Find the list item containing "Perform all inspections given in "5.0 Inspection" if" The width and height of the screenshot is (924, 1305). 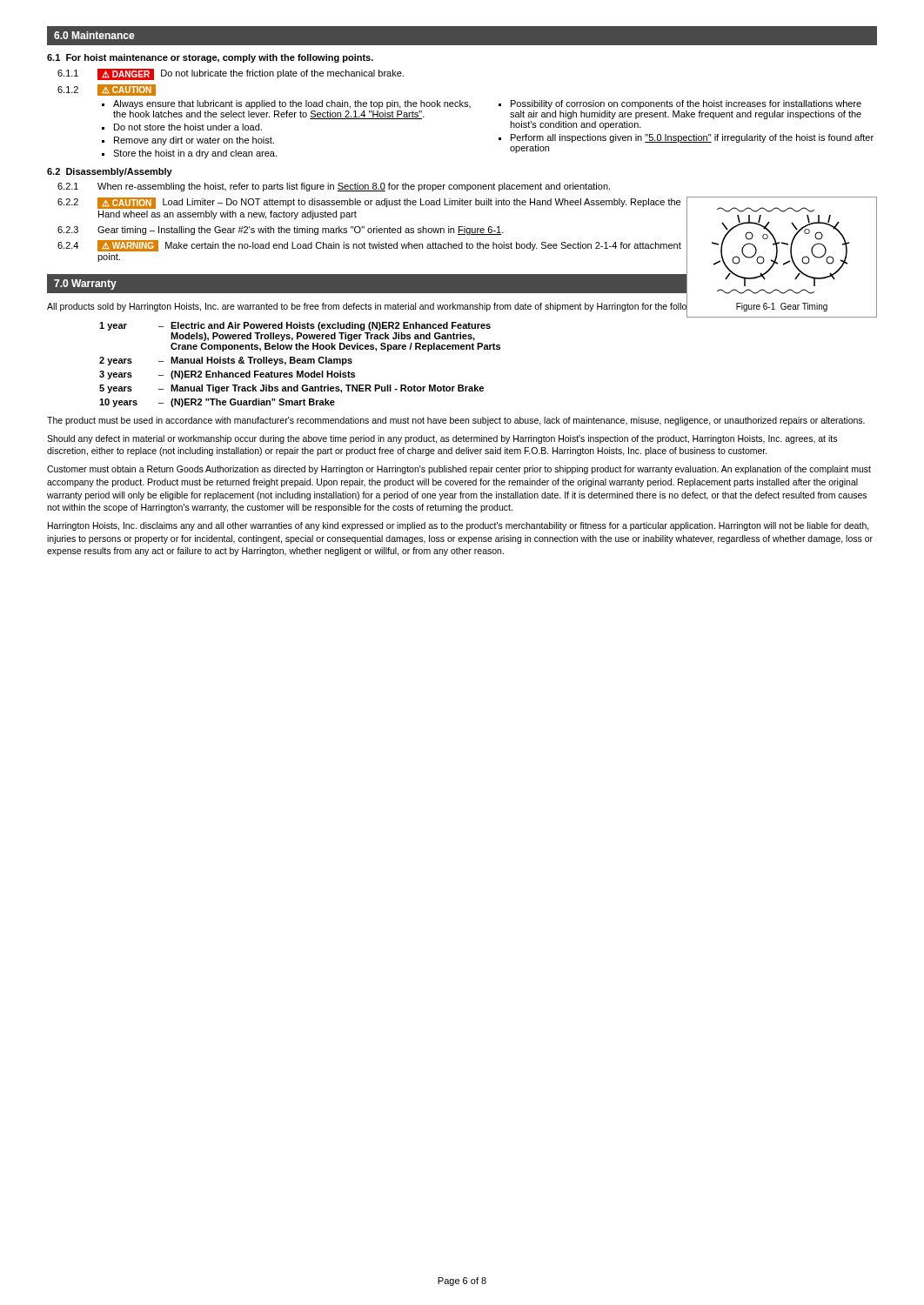coord(692,143)
